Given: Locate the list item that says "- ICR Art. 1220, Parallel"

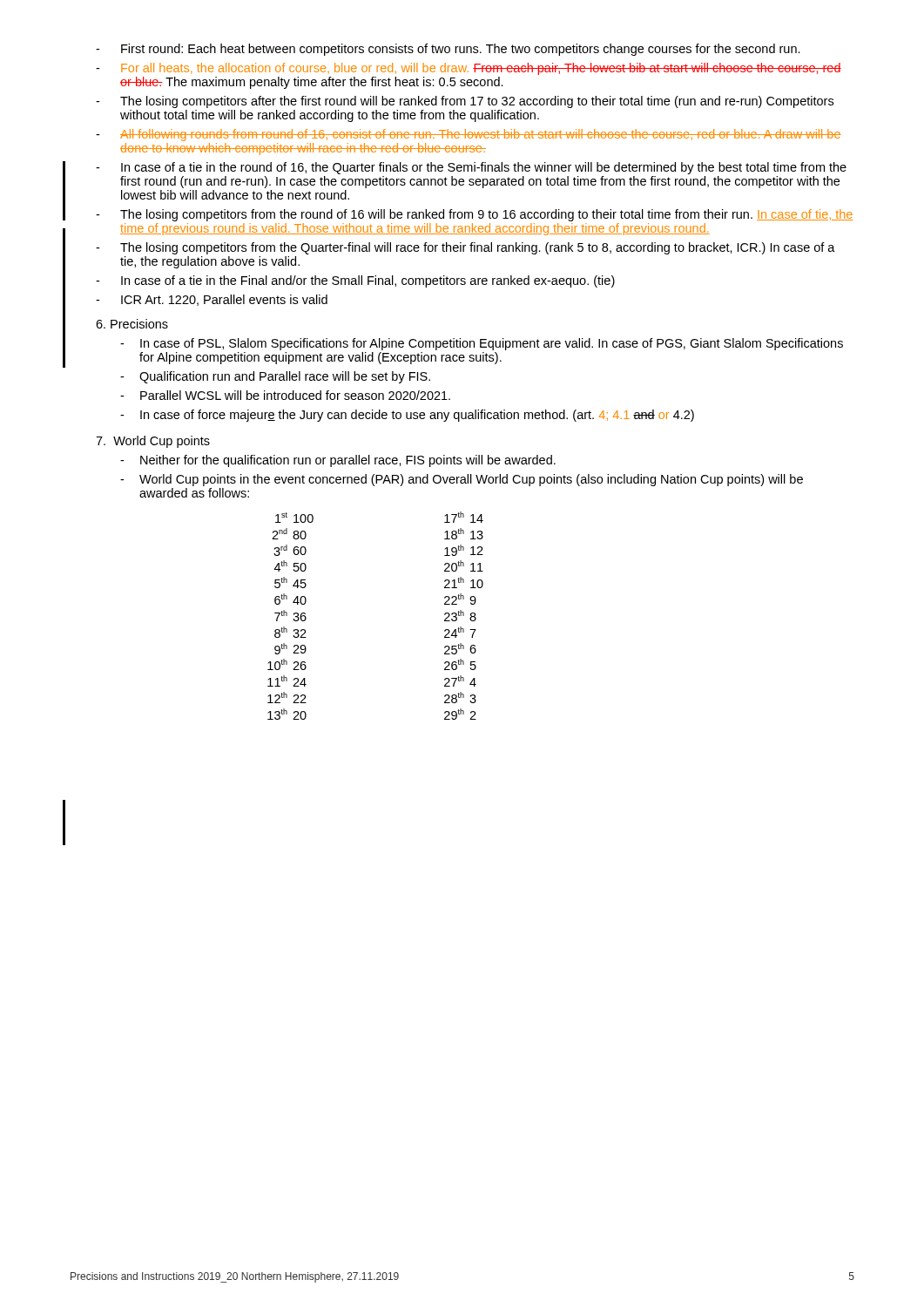Looking at the screenshot, I should tap(212, 300).
